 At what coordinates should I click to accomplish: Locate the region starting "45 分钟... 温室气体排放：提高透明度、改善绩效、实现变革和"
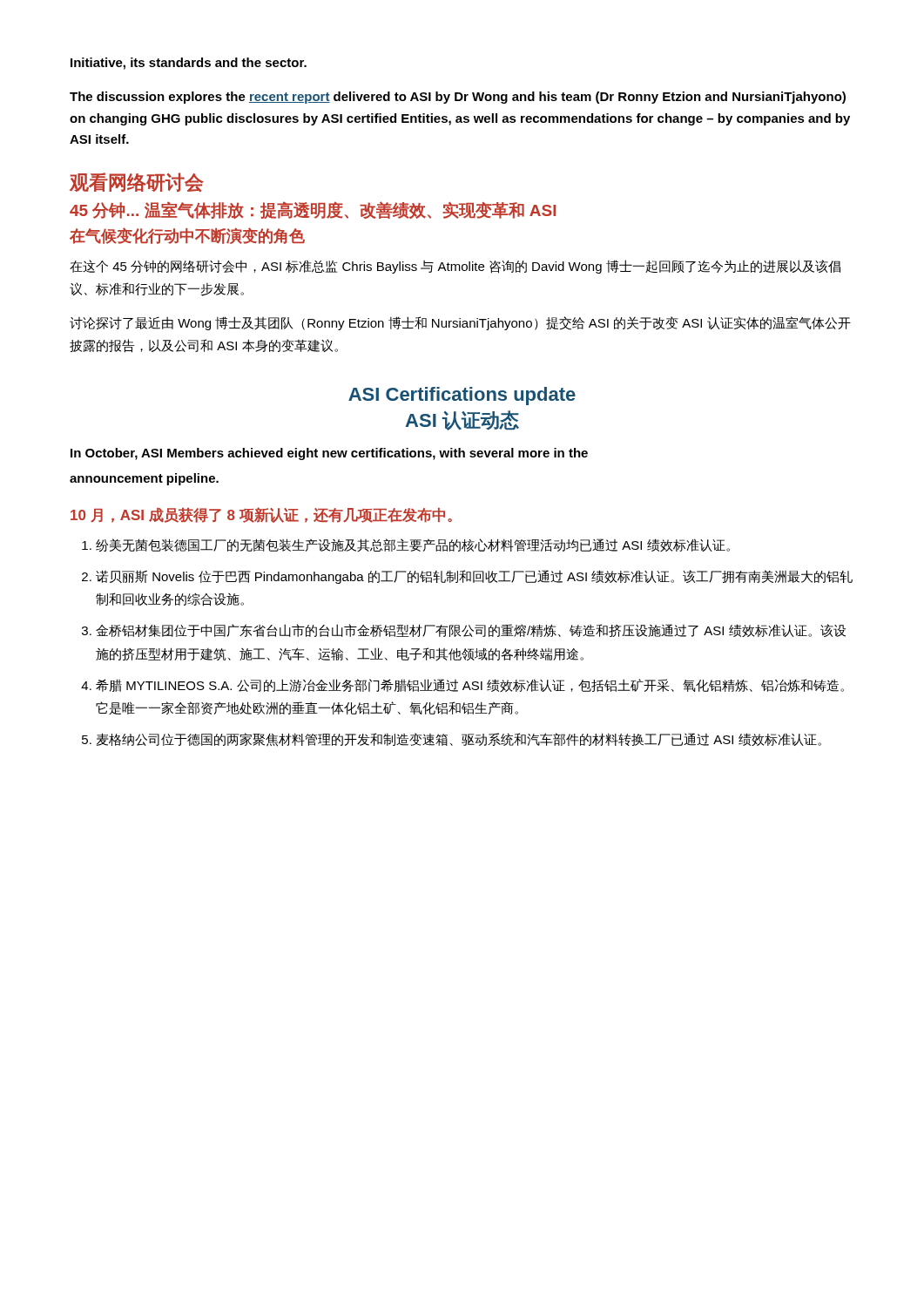click(313, 210)
